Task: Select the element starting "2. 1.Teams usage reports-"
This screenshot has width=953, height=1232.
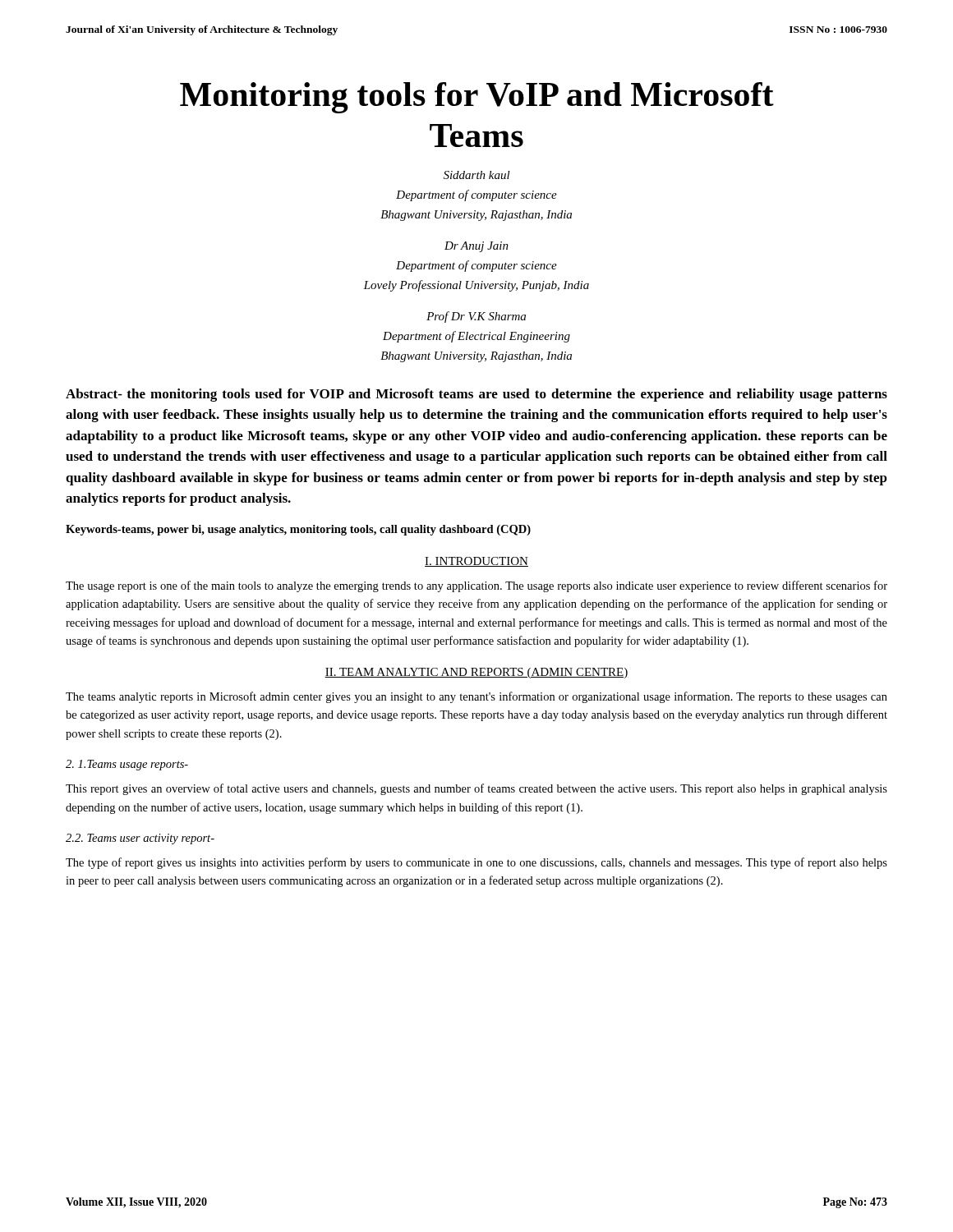Action: (x=127, y=764)
